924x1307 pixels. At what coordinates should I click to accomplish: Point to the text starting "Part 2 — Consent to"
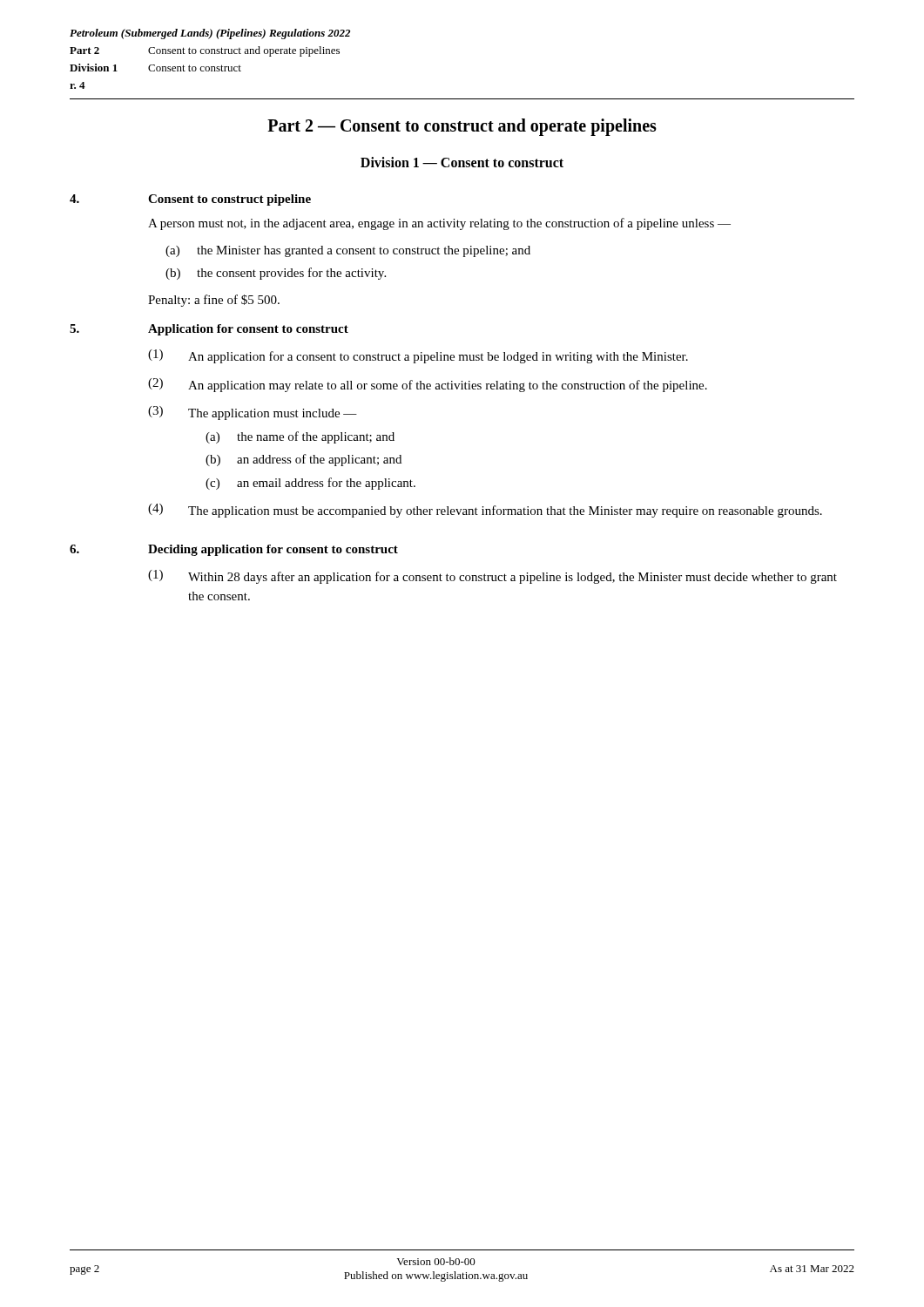(462, 125)
